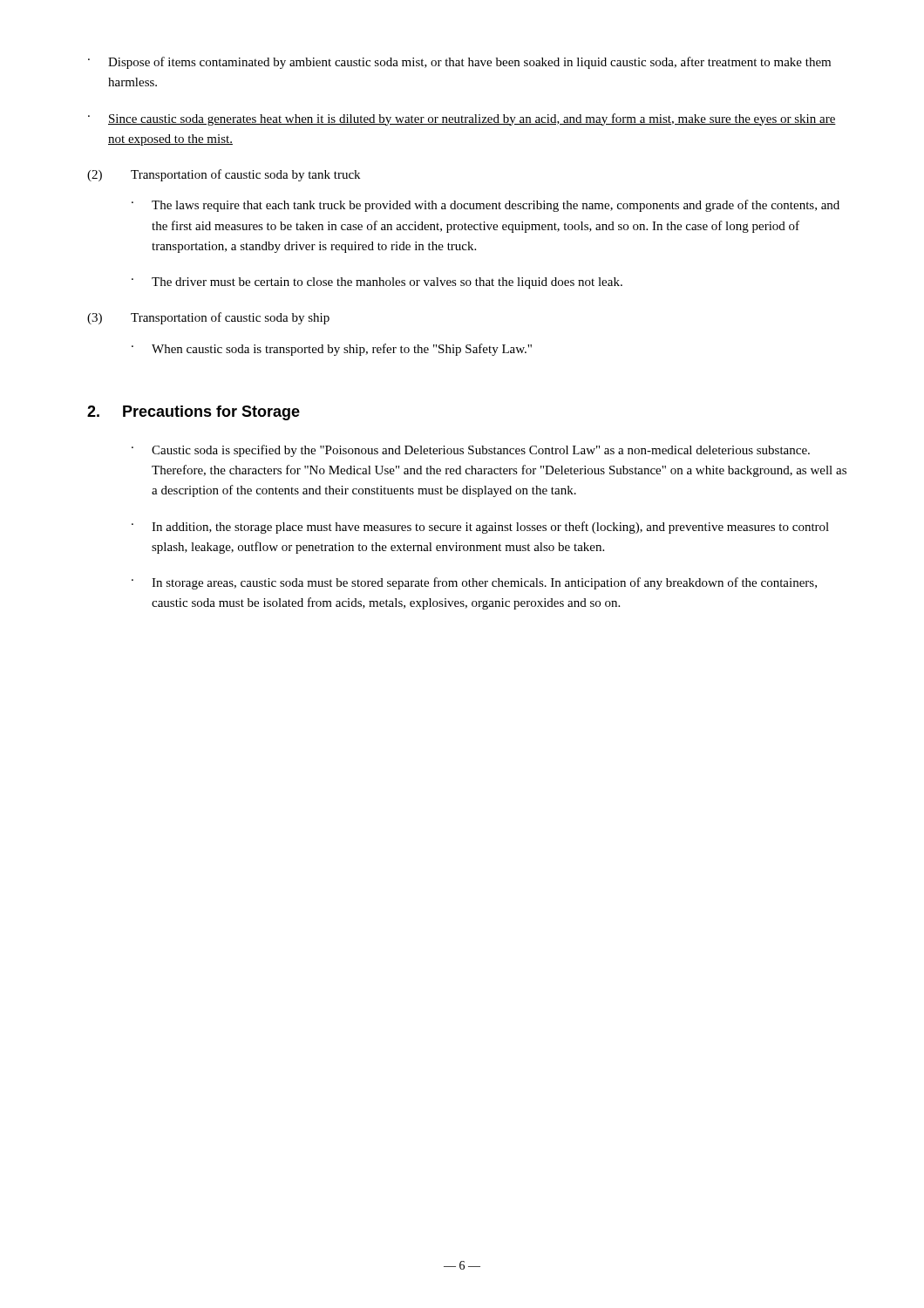Click the passage that begins "· Dispose of items contaminated by ambient caustic"
Image resolution: width=924 pixels, height=1308 pixels.
pyautogui.click(x=471, y=73)
